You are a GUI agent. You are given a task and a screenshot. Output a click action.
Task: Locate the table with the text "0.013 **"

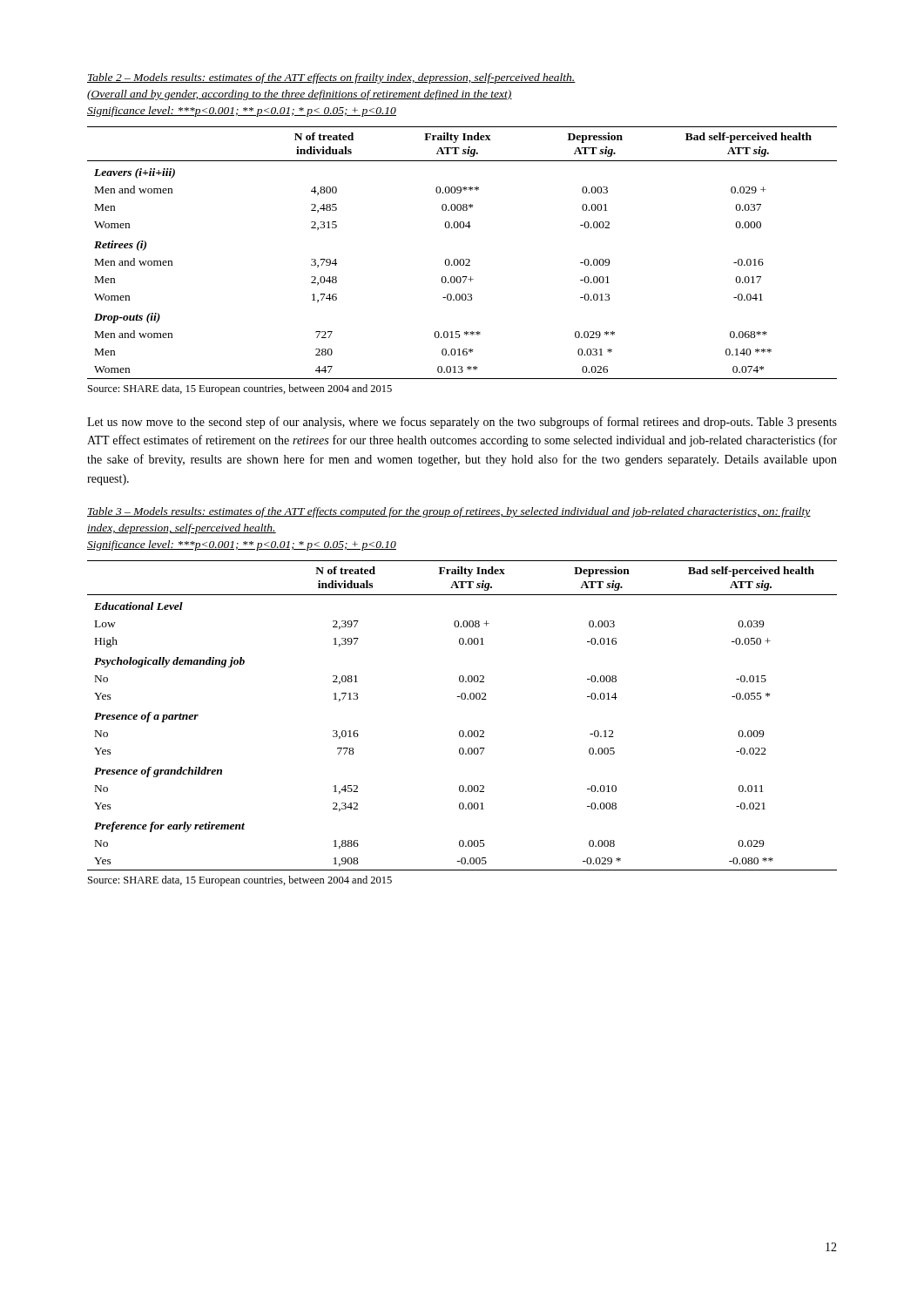tap(462, 252)
